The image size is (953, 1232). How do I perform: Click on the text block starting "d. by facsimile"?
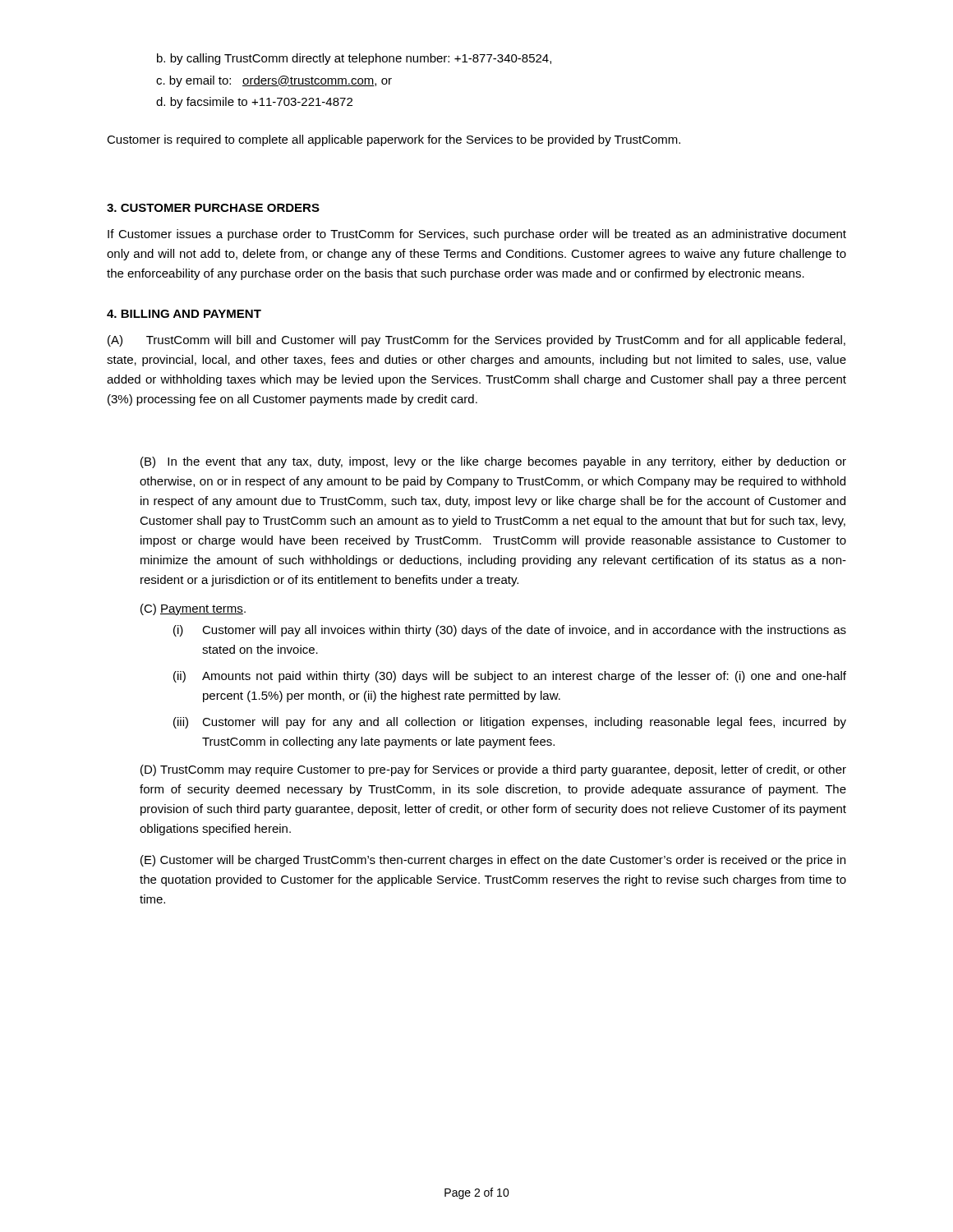(255, 101)
